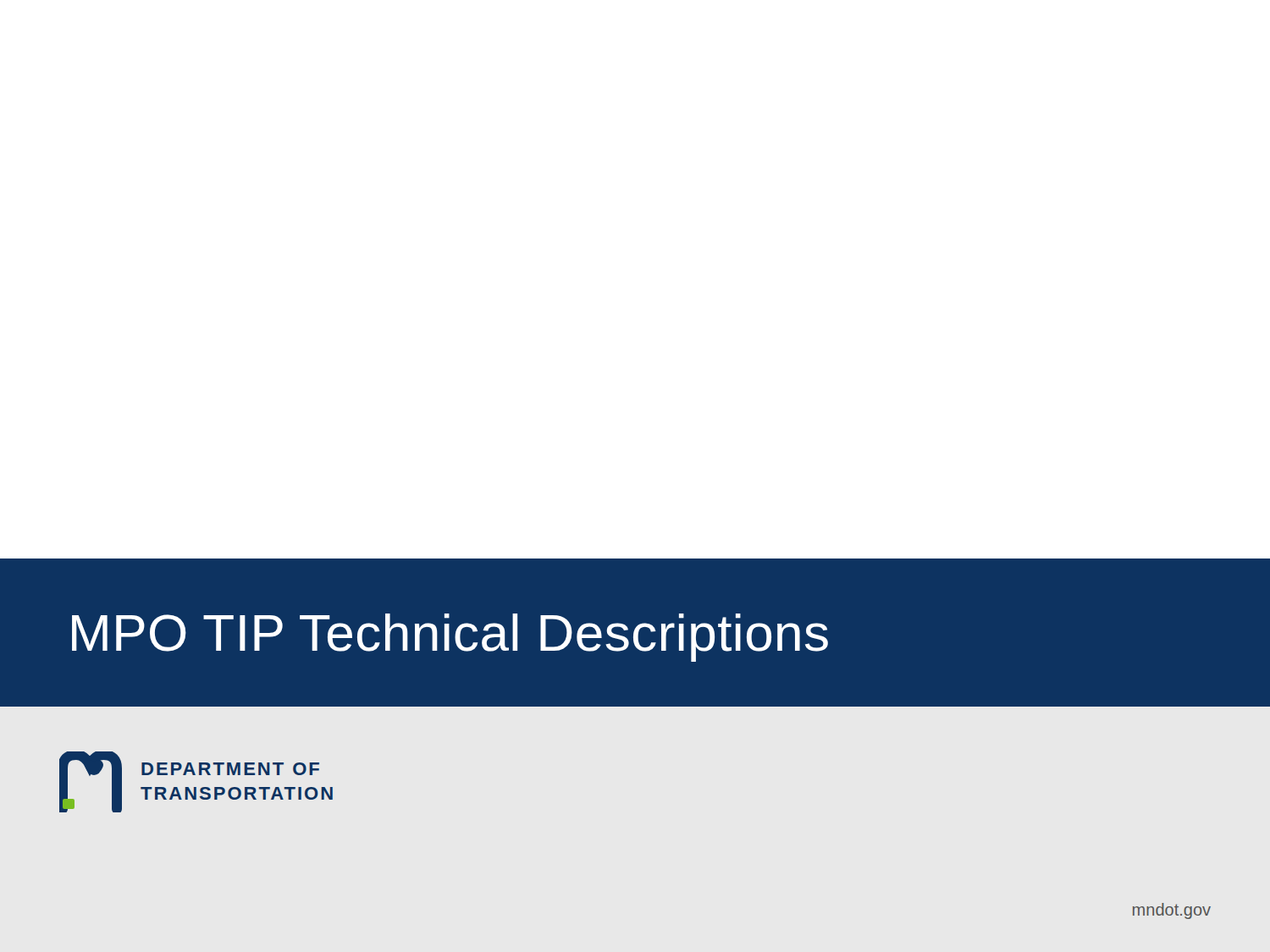Screen dimensions: 952x1270
Task: Click the logo
Action: 197,782
